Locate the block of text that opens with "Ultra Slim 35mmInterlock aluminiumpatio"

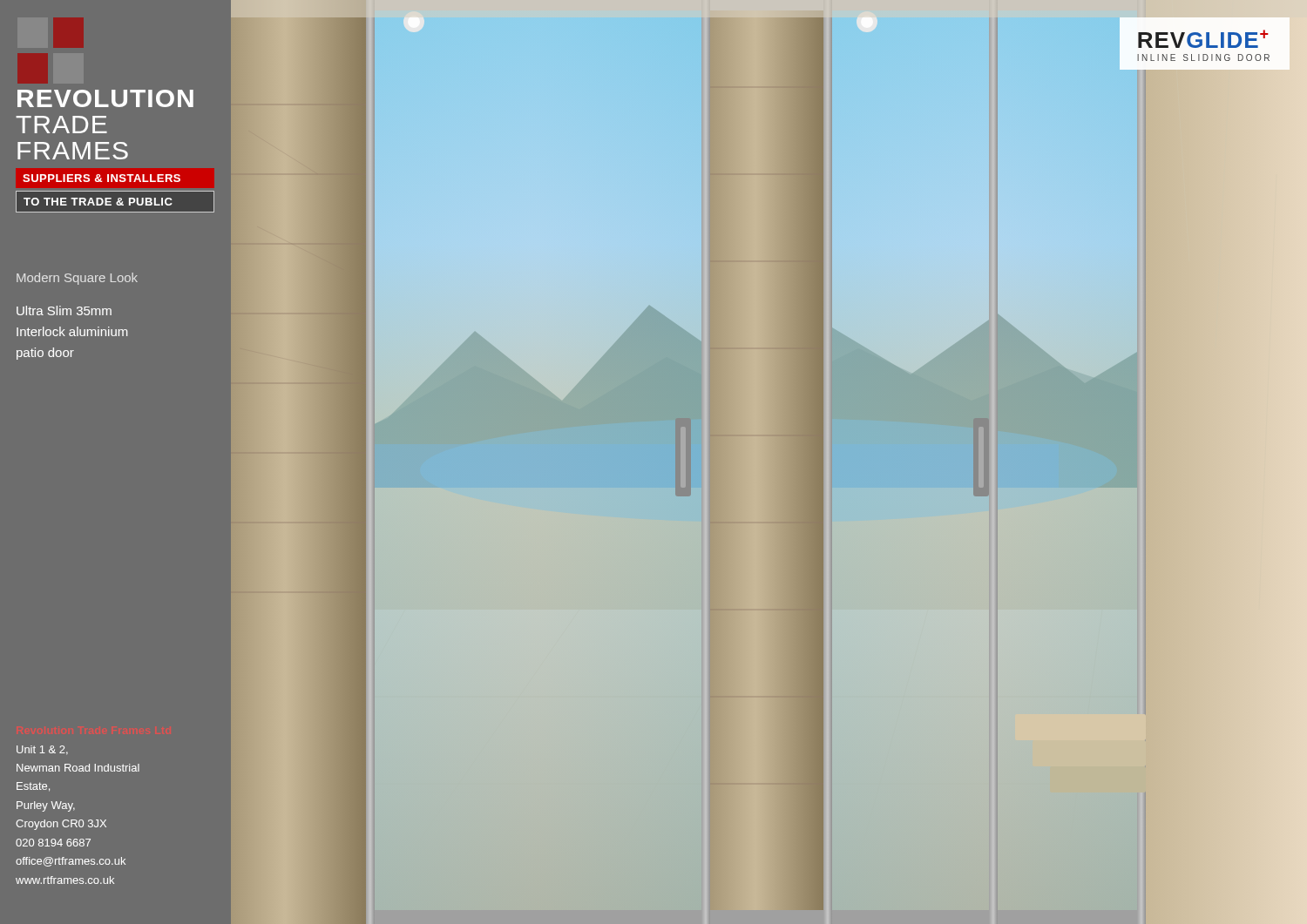coord(72,331)
